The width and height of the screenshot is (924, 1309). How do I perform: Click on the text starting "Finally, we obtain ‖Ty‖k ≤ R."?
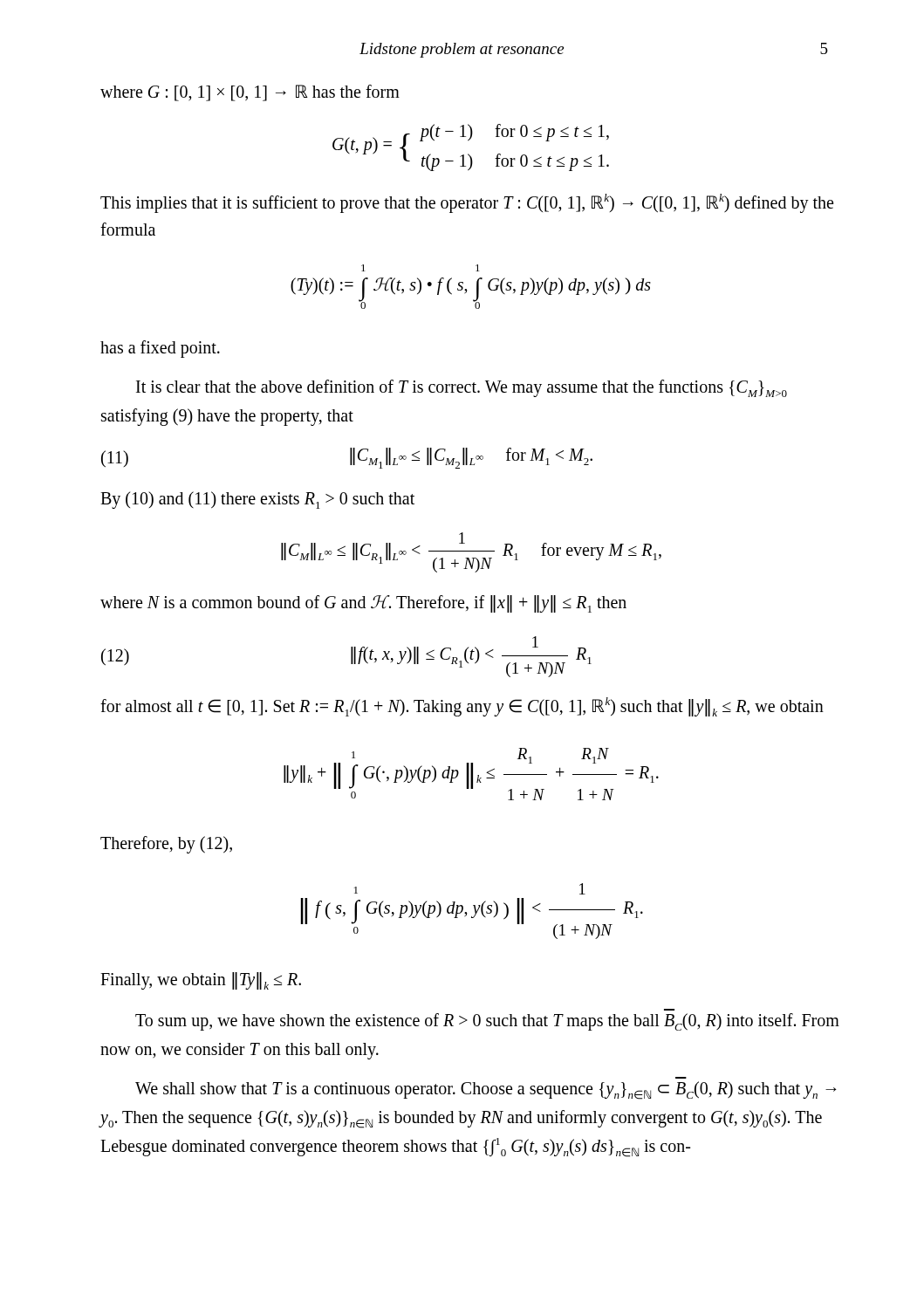(x=201, y=981)
